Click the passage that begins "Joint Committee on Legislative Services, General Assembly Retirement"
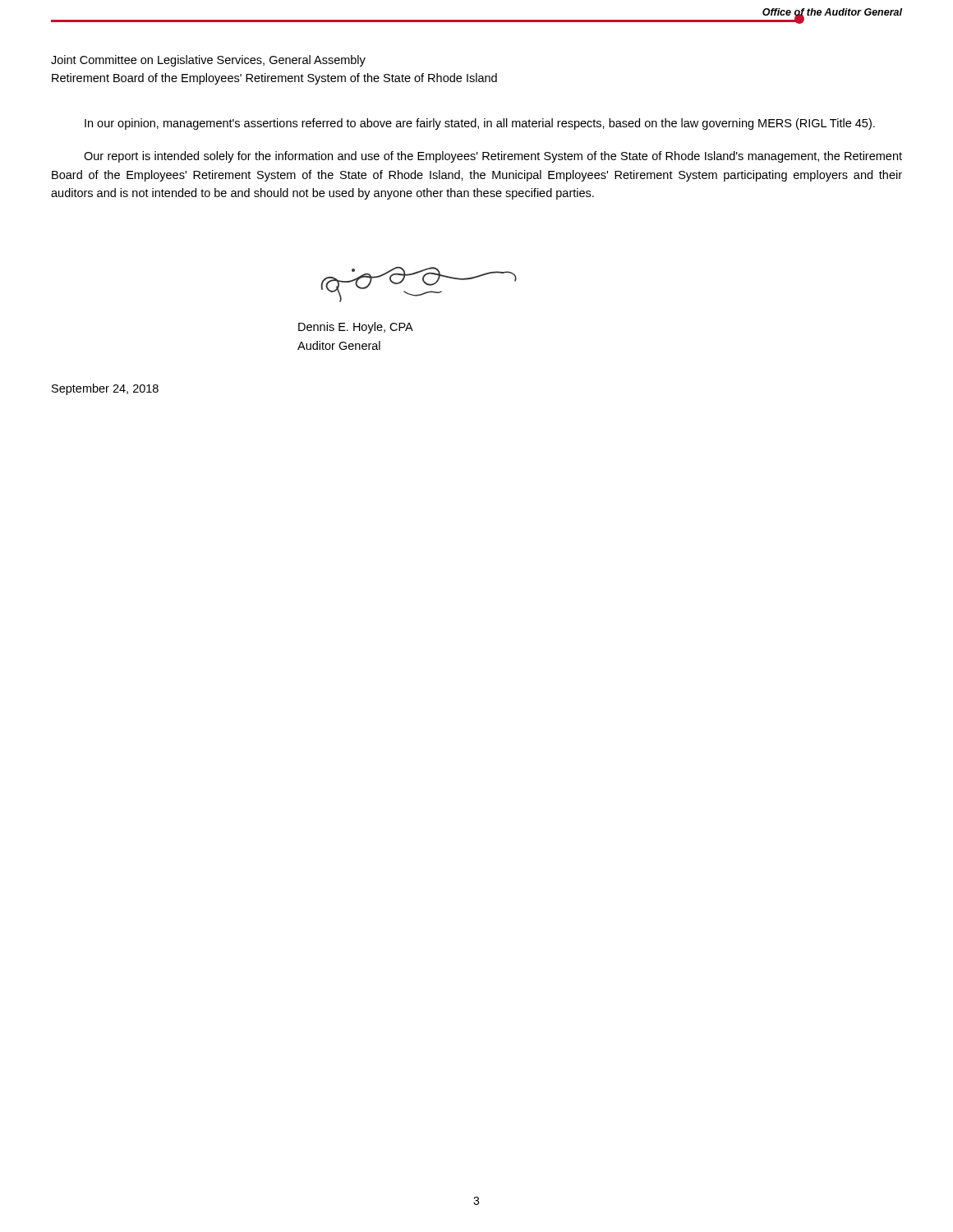The image size is (953, 1232). pyautogui.click(x=274, y=69)
